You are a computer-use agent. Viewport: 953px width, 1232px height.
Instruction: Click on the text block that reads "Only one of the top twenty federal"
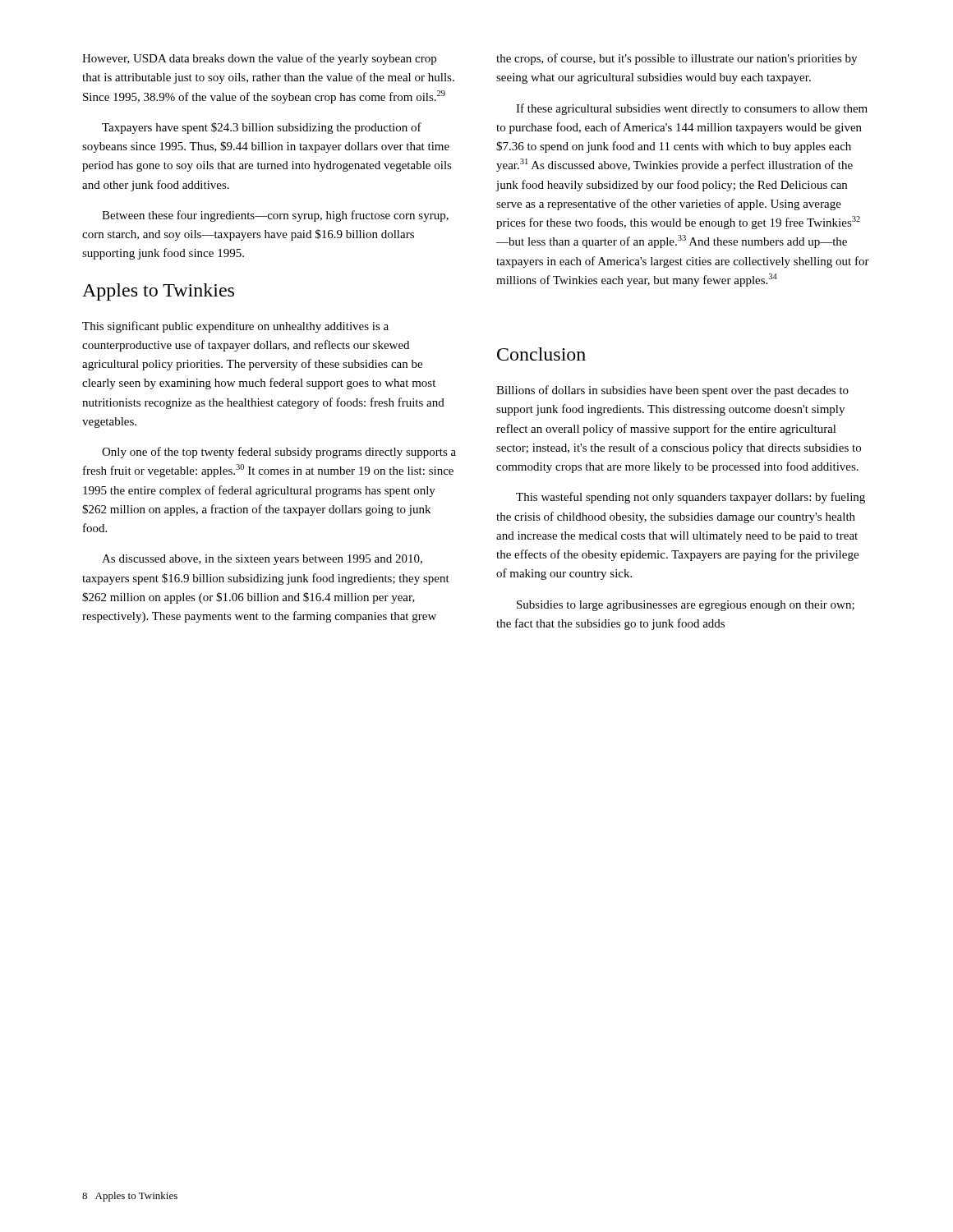pyautogui.click(x=269, y=491)
